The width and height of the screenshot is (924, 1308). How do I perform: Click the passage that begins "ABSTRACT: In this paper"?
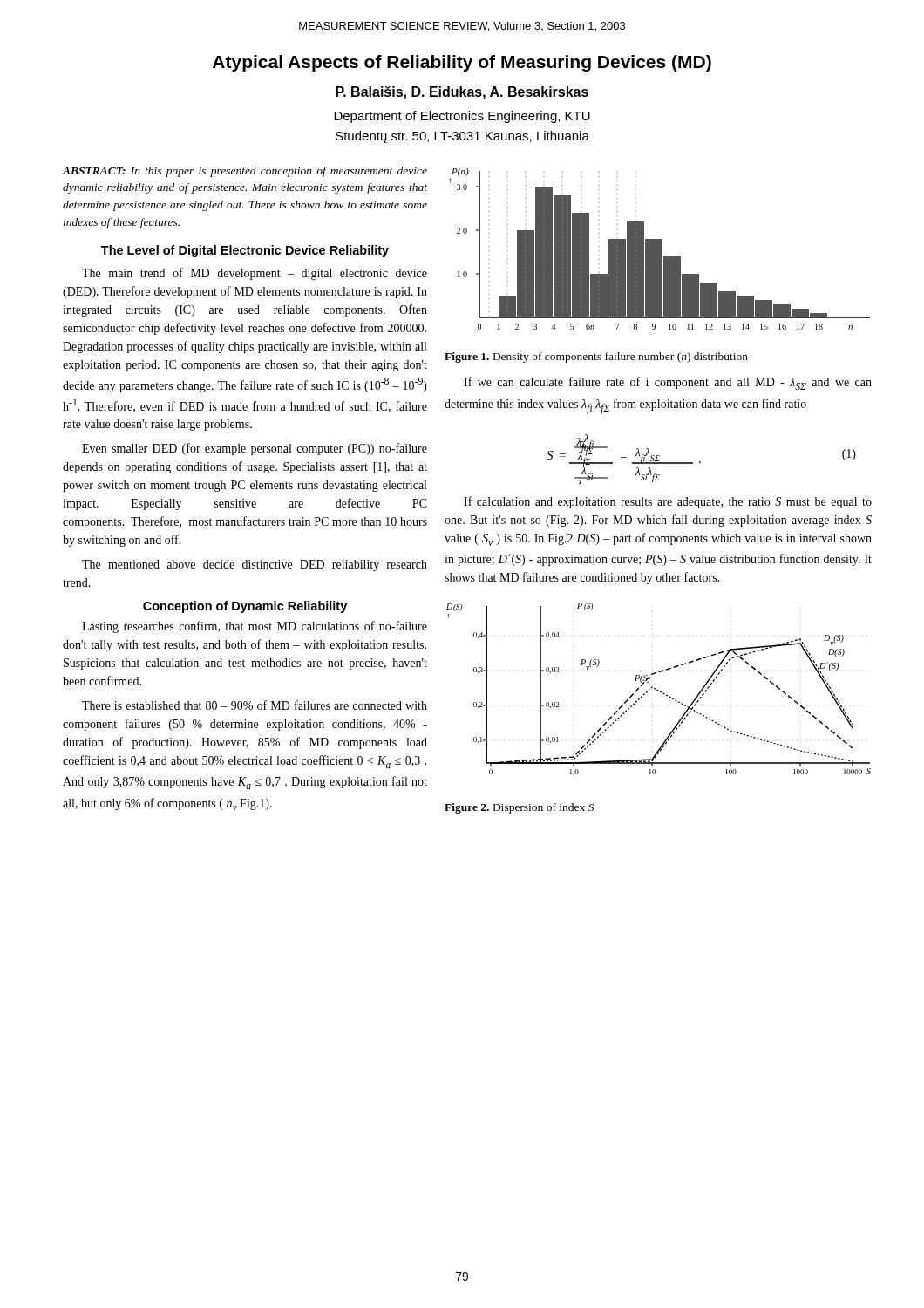click(x=245, y=196)
